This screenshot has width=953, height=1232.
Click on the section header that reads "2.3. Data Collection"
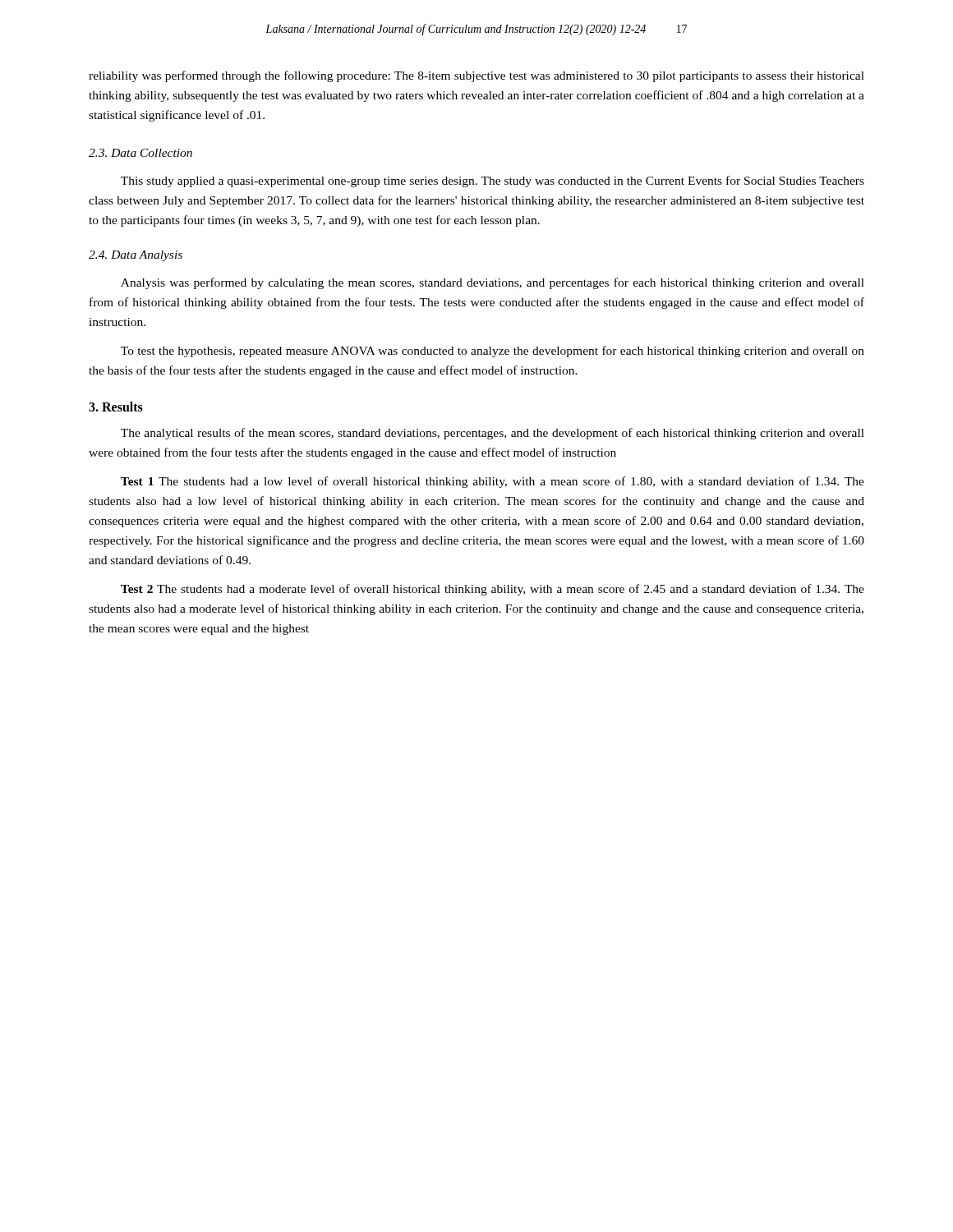[141, 152]
